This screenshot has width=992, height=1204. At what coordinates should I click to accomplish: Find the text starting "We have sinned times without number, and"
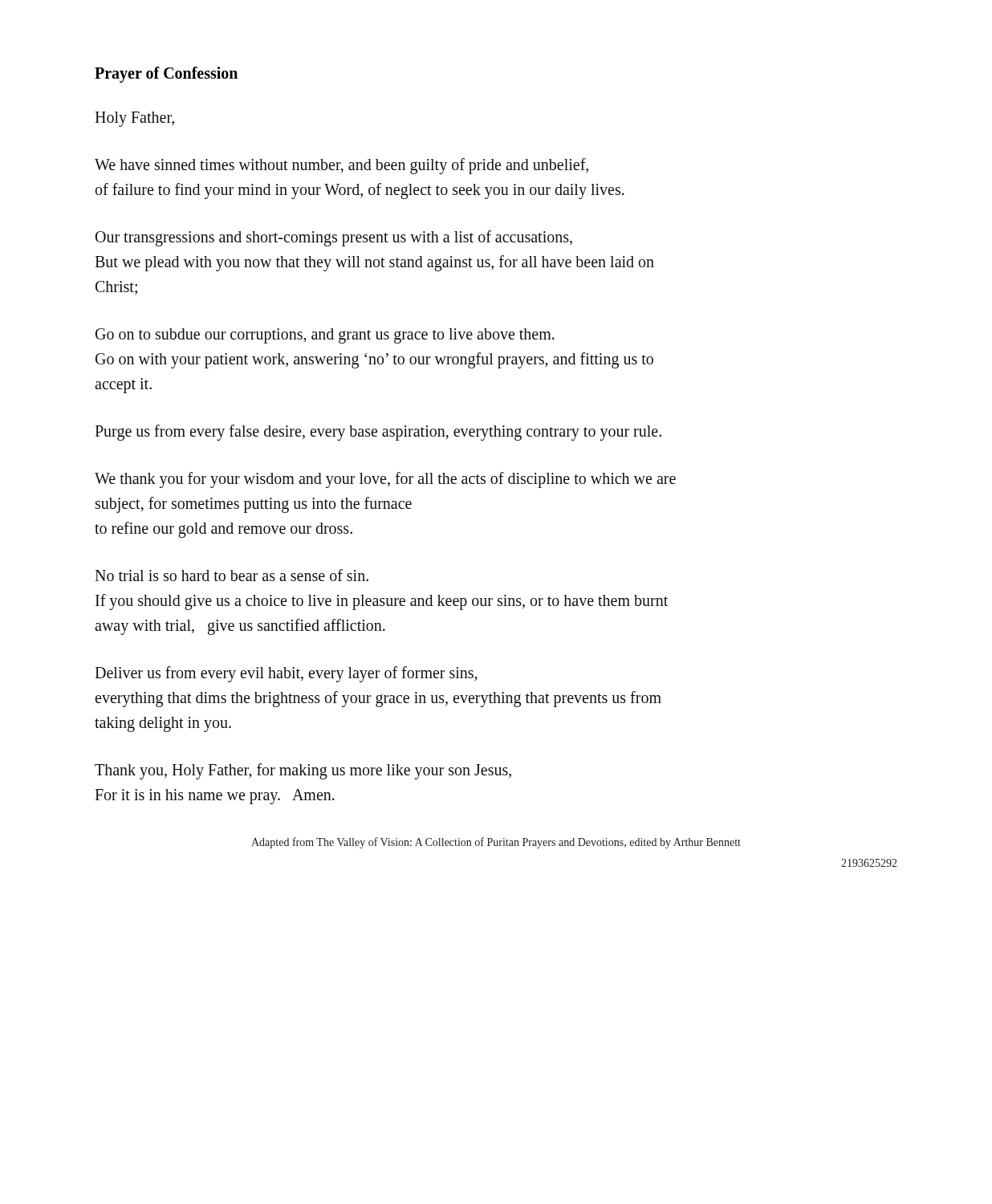[x=360, y=177]
